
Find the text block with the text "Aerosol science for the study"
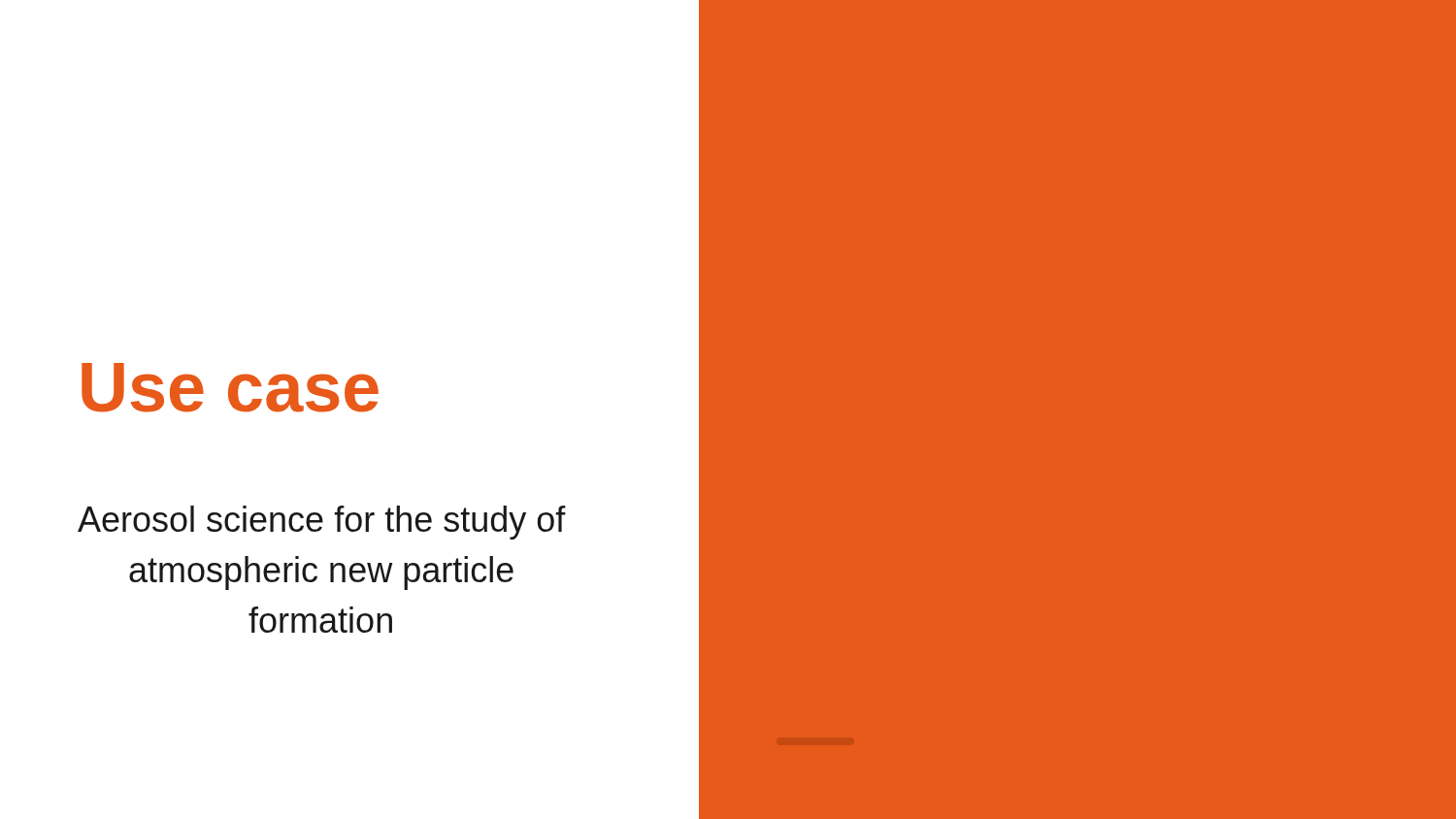click(x=321, y=571)
